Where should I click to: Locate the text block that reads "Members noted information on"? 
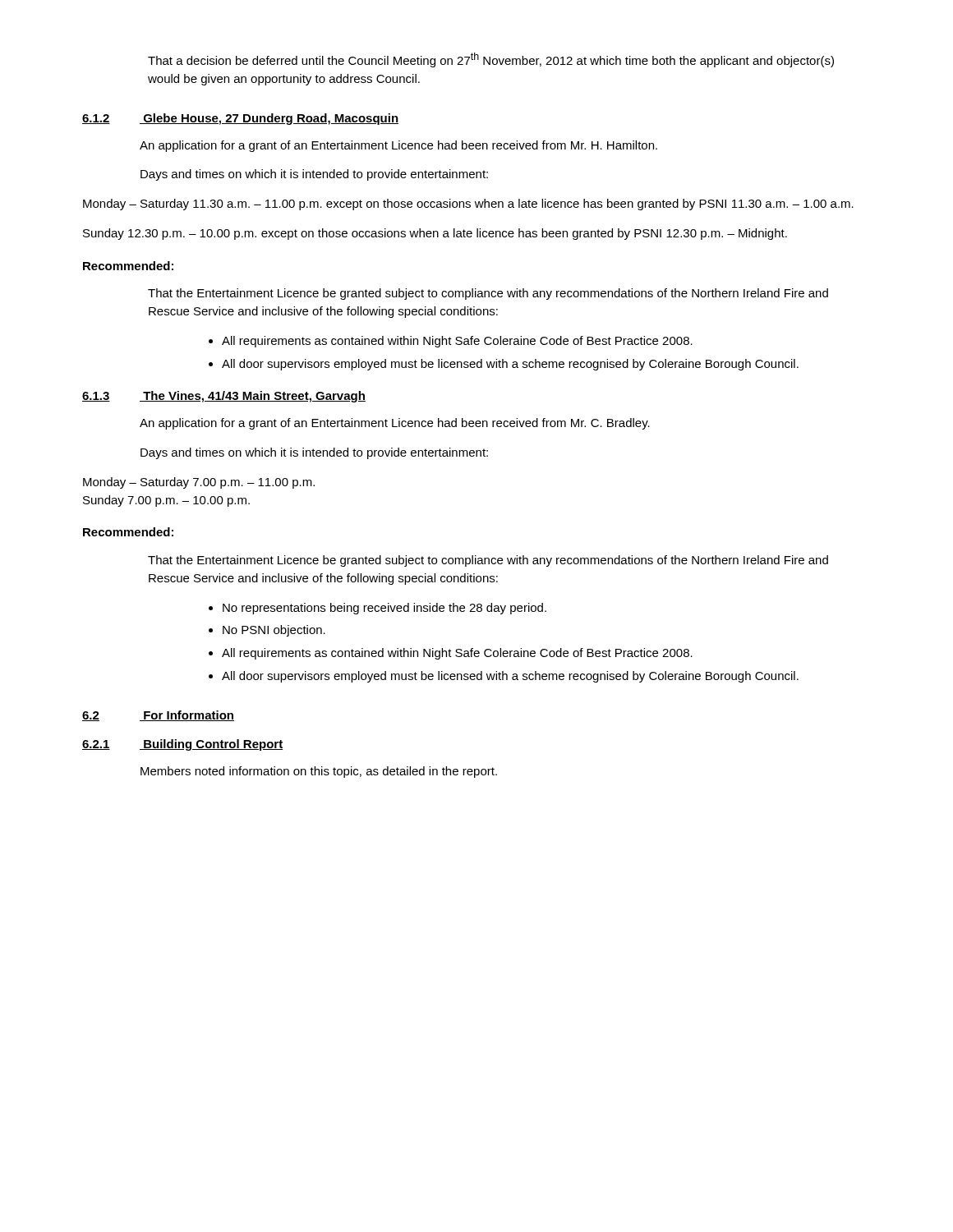pyautogui.click(x=505, y=771)
